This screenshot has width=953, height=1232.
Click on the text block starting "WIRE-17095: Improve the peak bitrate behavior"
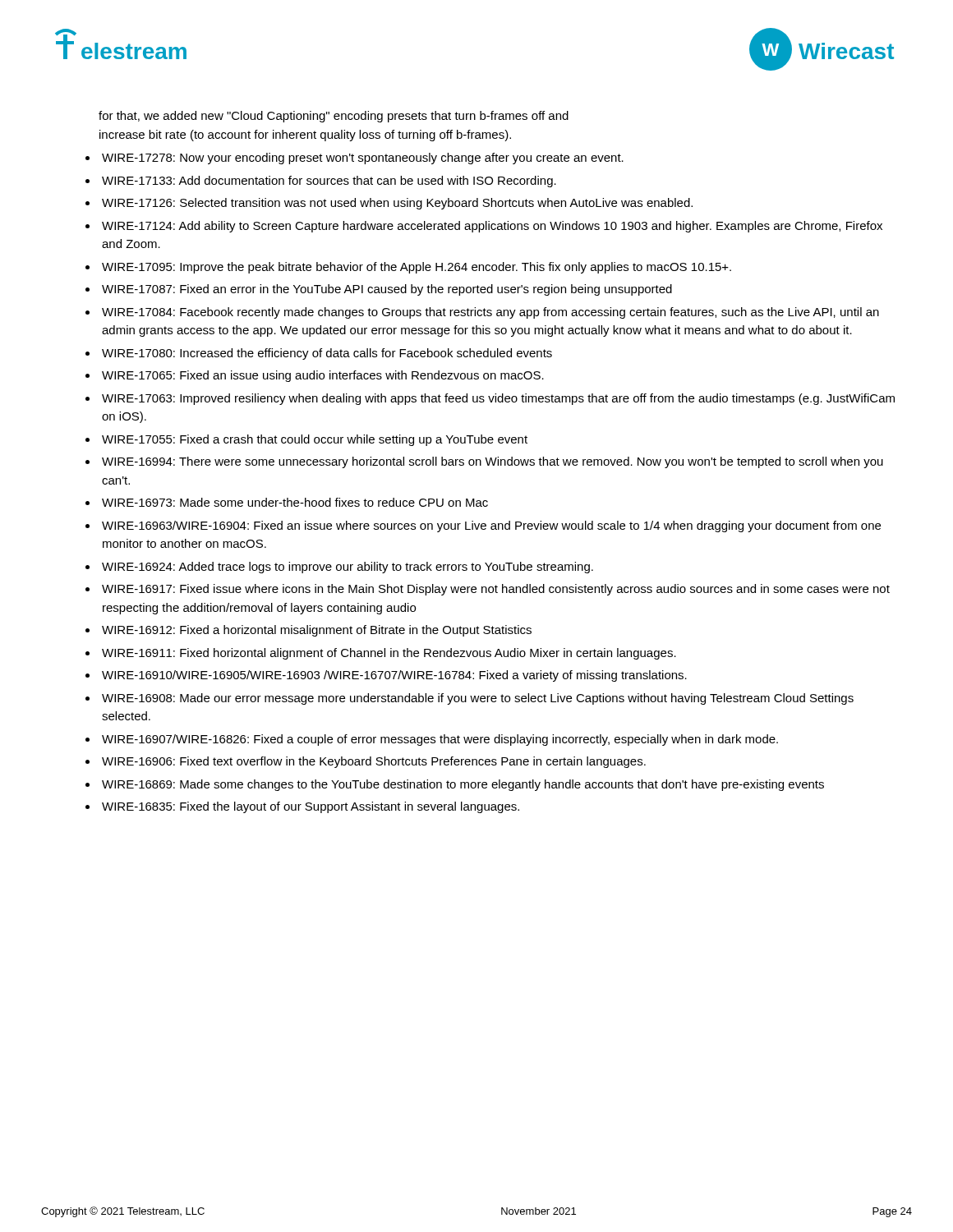point(417,266)
